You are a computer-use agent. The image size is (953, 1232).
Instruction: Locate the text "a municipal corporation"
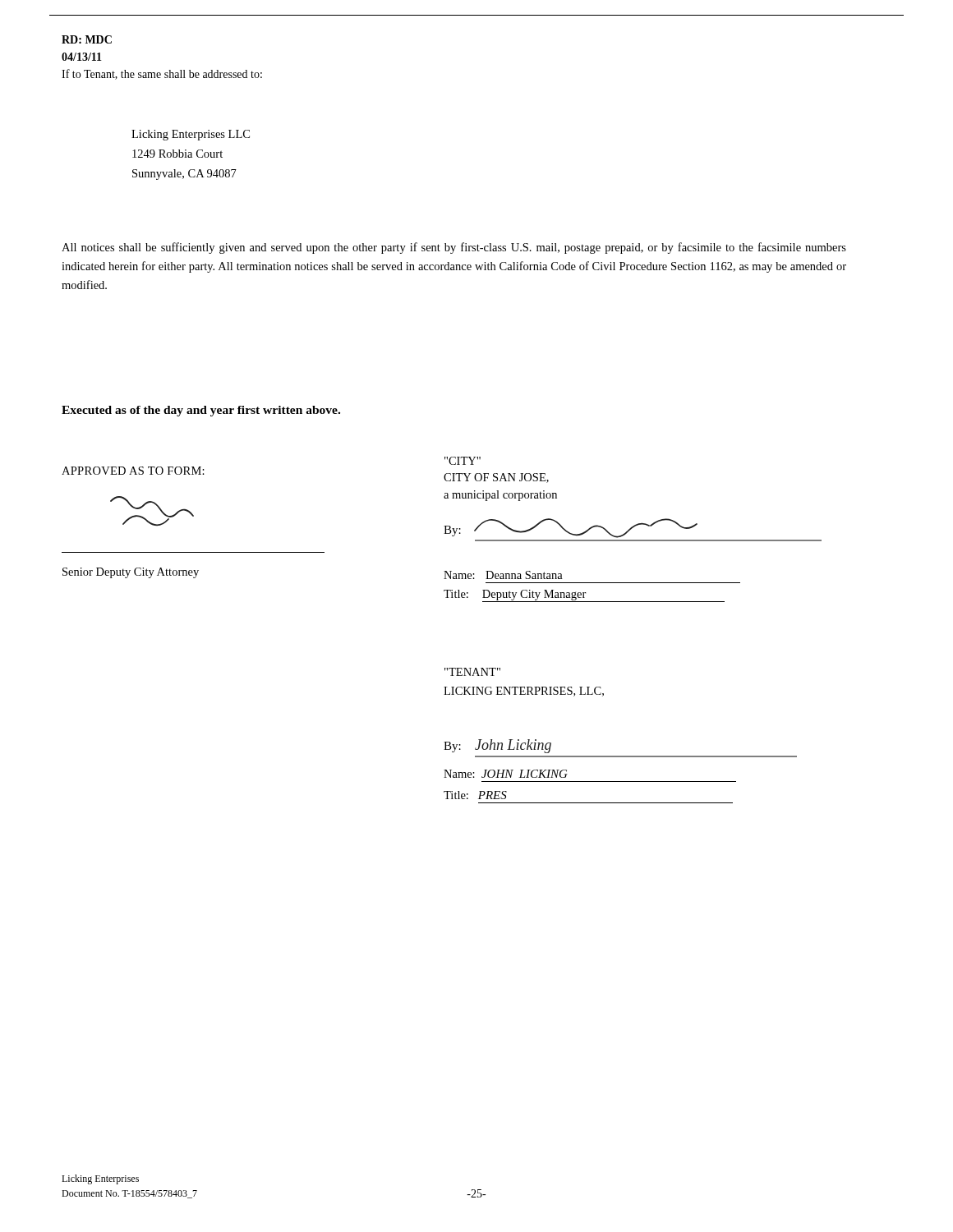501,494
